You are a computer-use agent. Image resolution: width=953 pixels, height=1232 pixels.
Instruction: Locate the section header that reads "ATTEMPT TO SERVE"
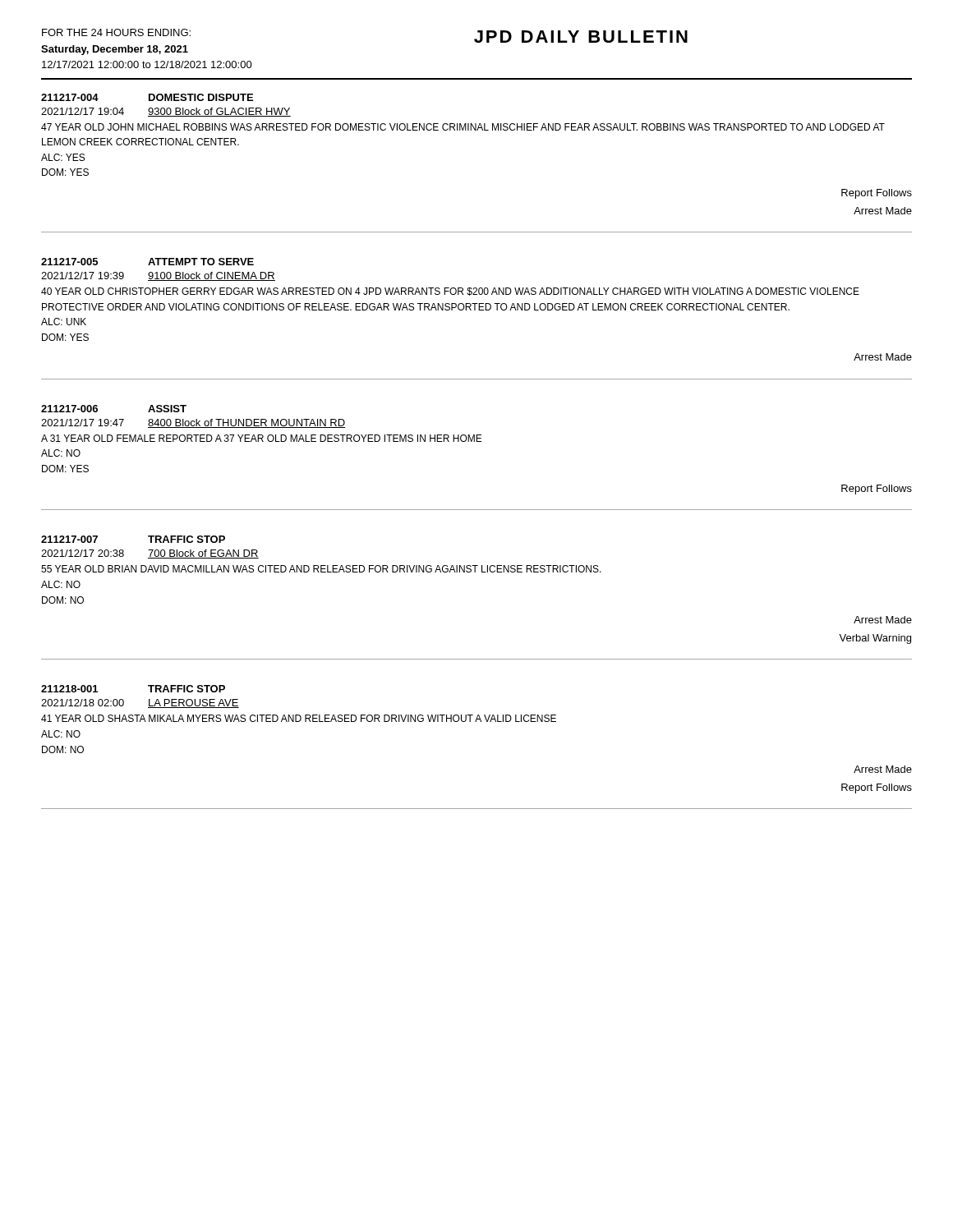[201, 262]
